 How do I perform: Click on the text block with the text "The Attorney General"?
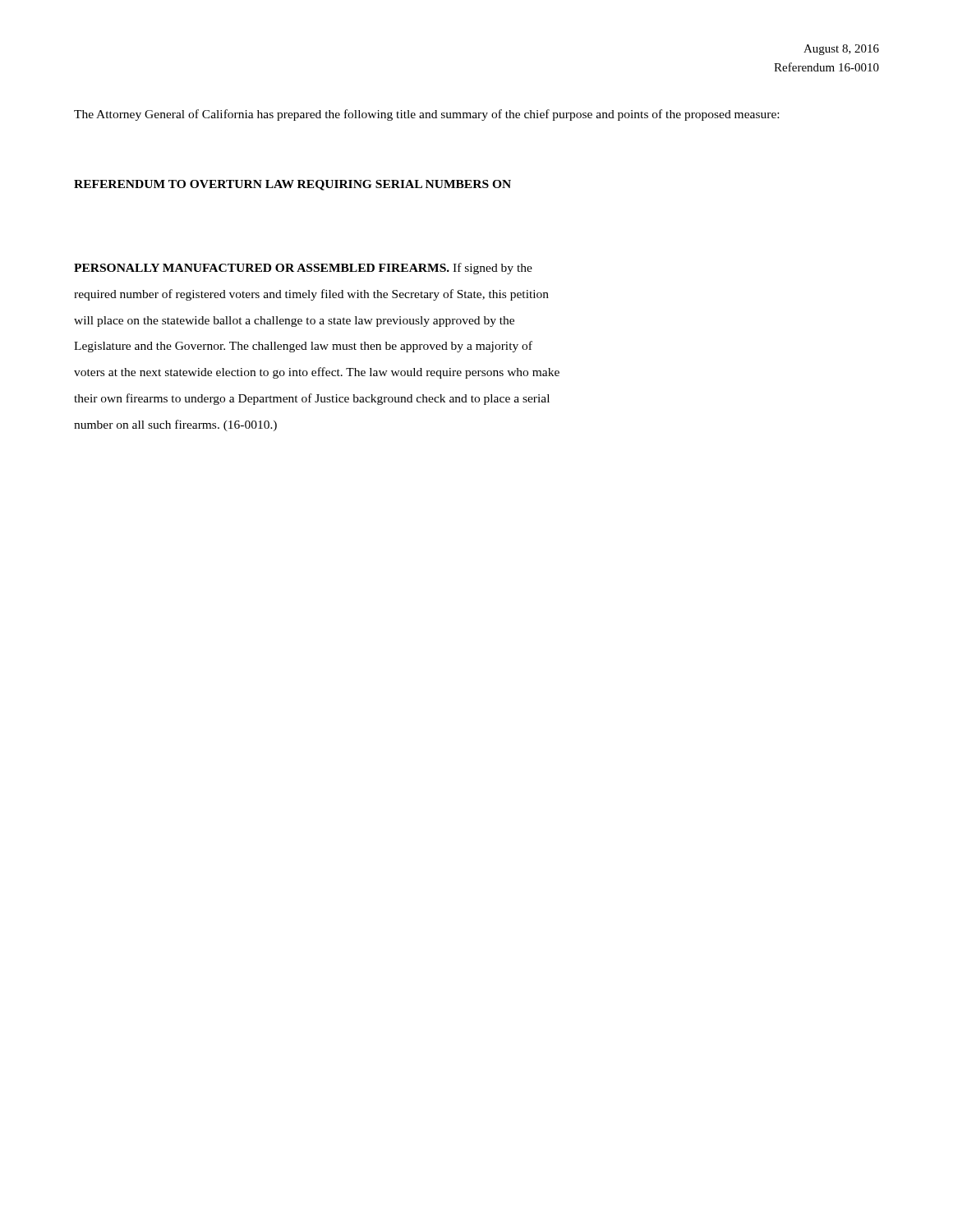click(427, 114)
